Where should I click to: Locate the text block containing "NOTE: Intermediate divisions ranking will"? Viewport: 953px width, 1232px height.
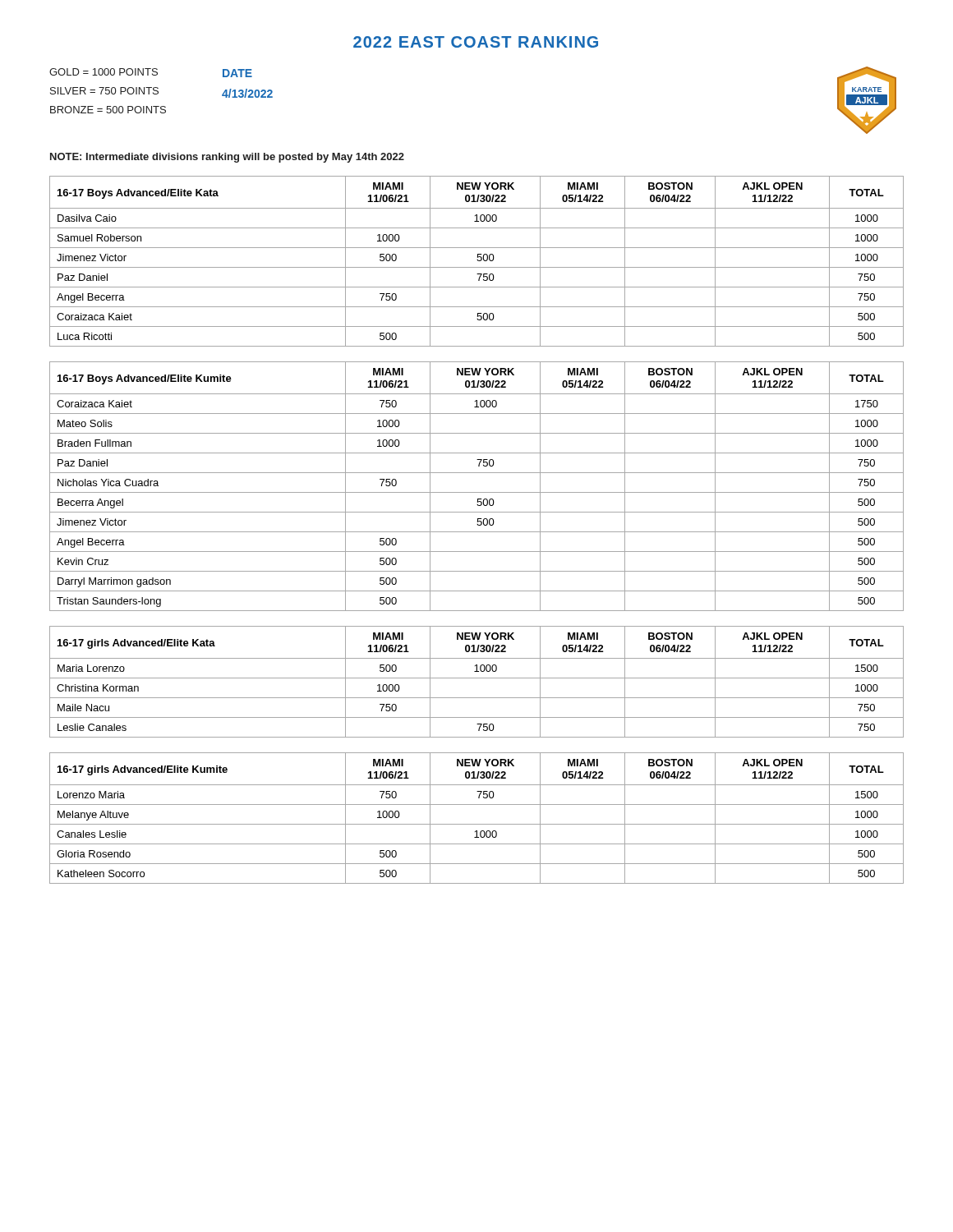coord(227,156)
